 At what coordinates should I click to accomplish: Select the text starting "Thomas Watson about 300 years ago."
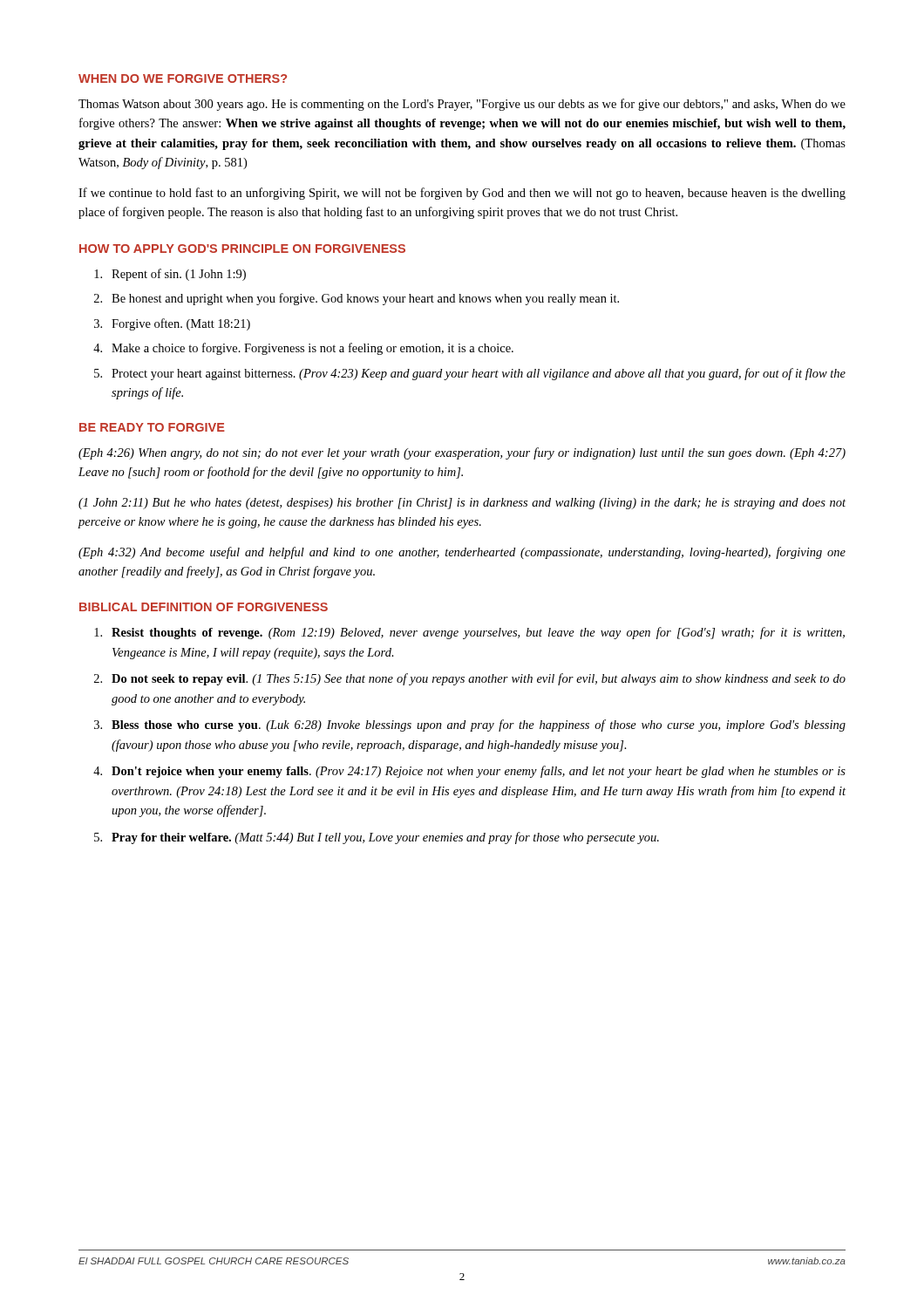[x=462, y=133]
